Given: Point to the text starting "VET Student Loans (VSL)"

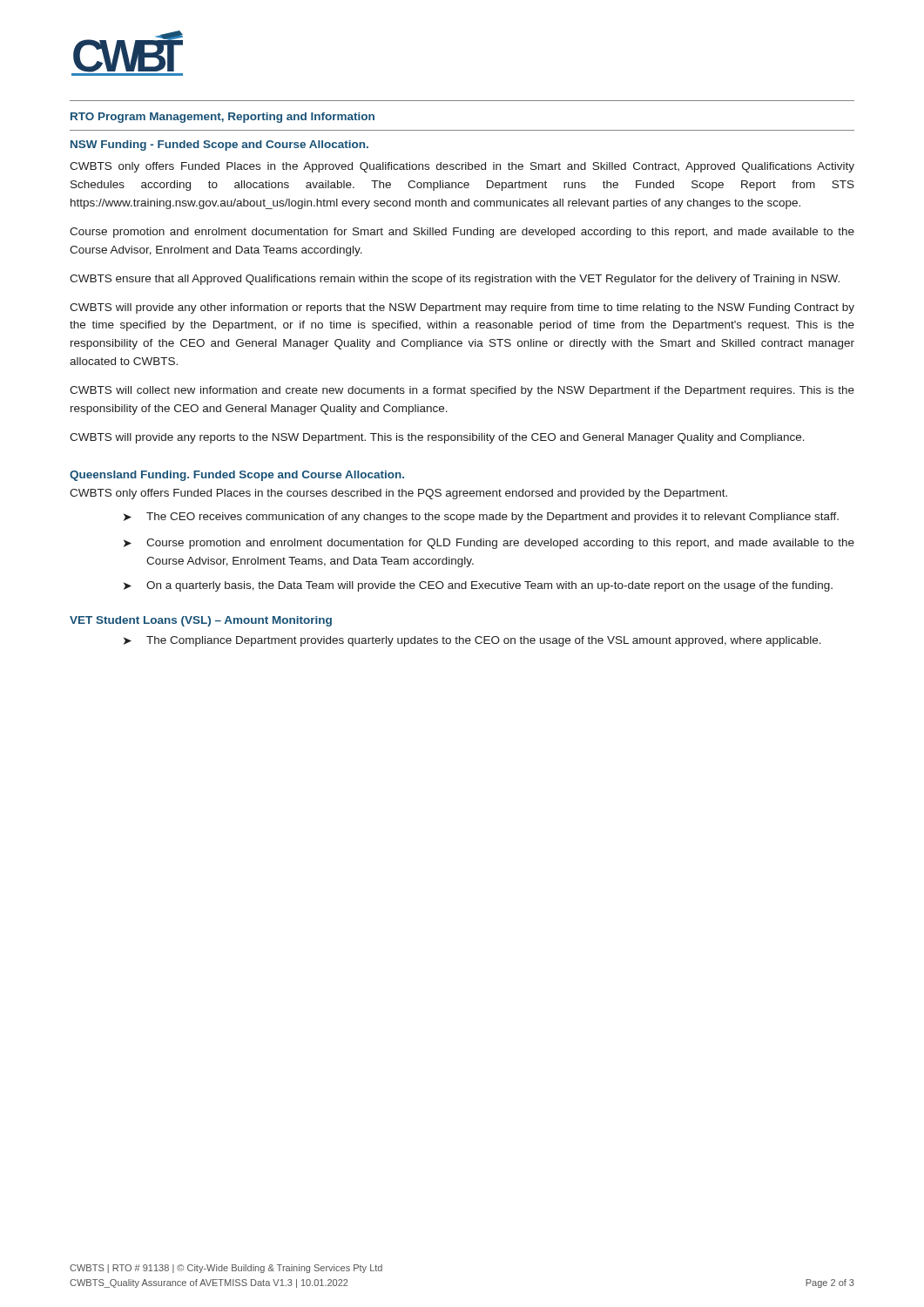Looking at the screenshot, I should point(201,620).
